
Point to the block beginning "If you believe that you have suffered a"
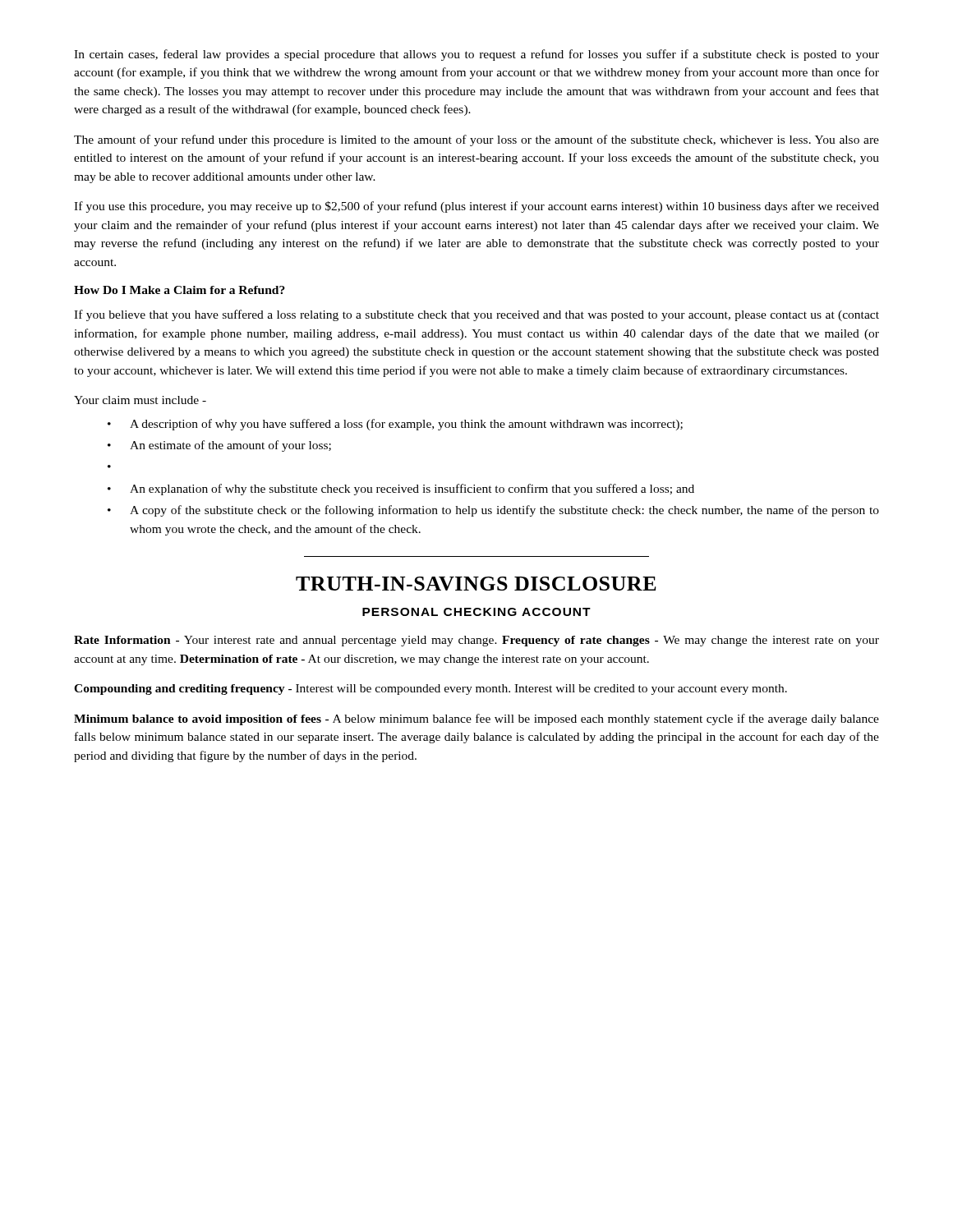476,342
